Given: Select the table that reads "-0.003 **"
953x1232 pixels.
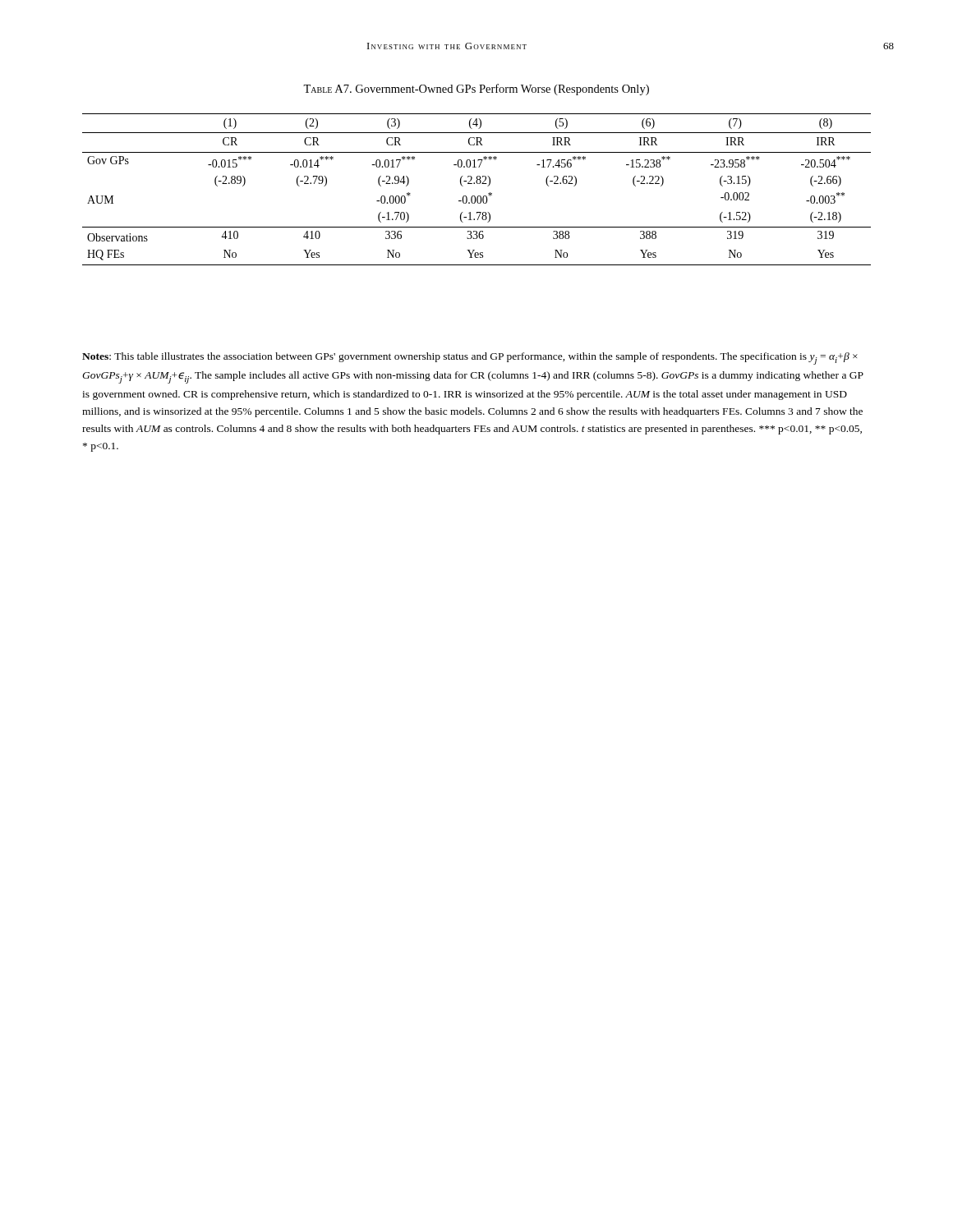Looking at the screenshot, I should click(476, 189).
